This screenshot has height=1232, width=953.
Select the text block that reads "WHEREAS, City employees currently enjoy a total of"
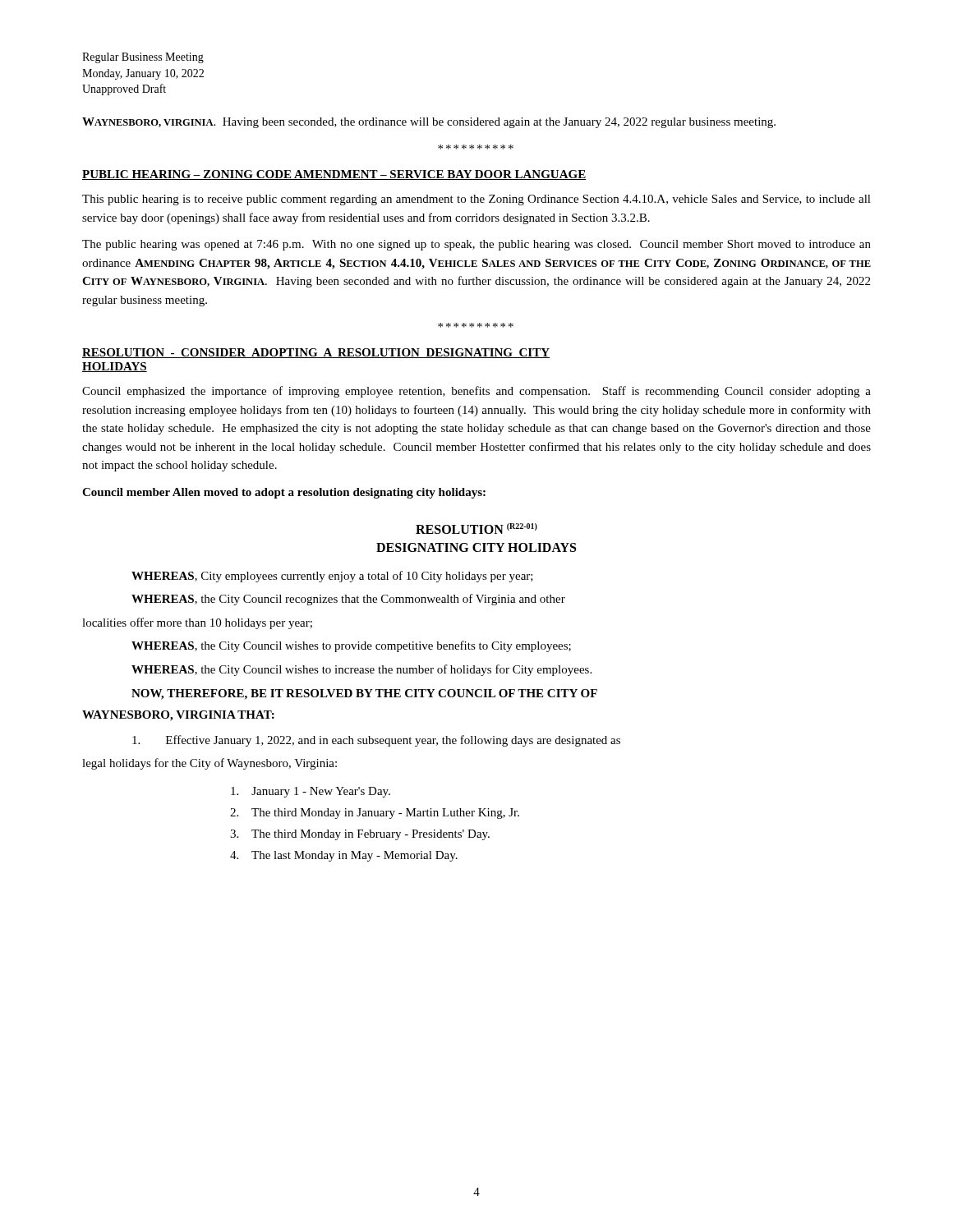pos(333,575)
